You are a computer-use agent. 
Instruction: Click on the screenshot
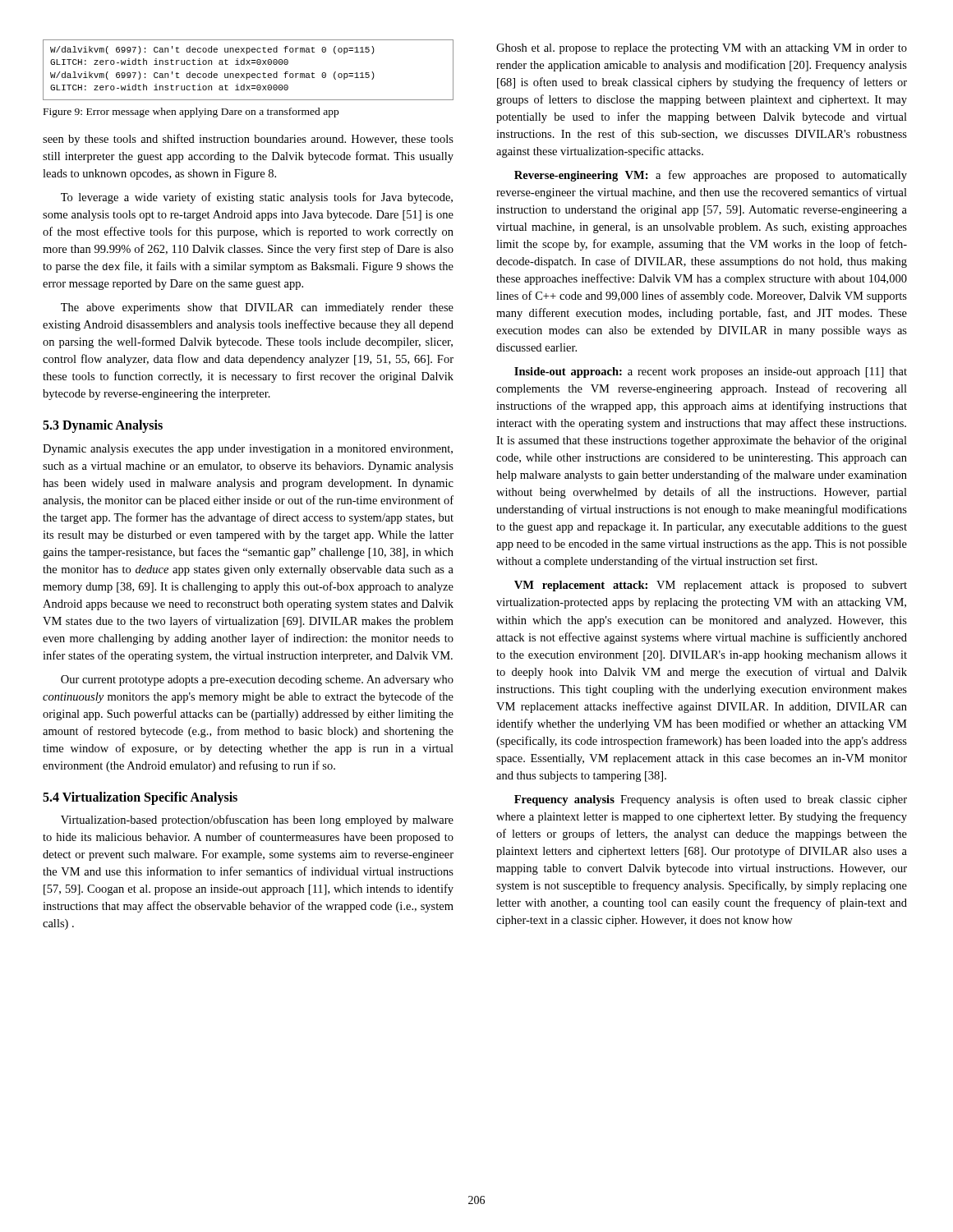tap(248, 70)
